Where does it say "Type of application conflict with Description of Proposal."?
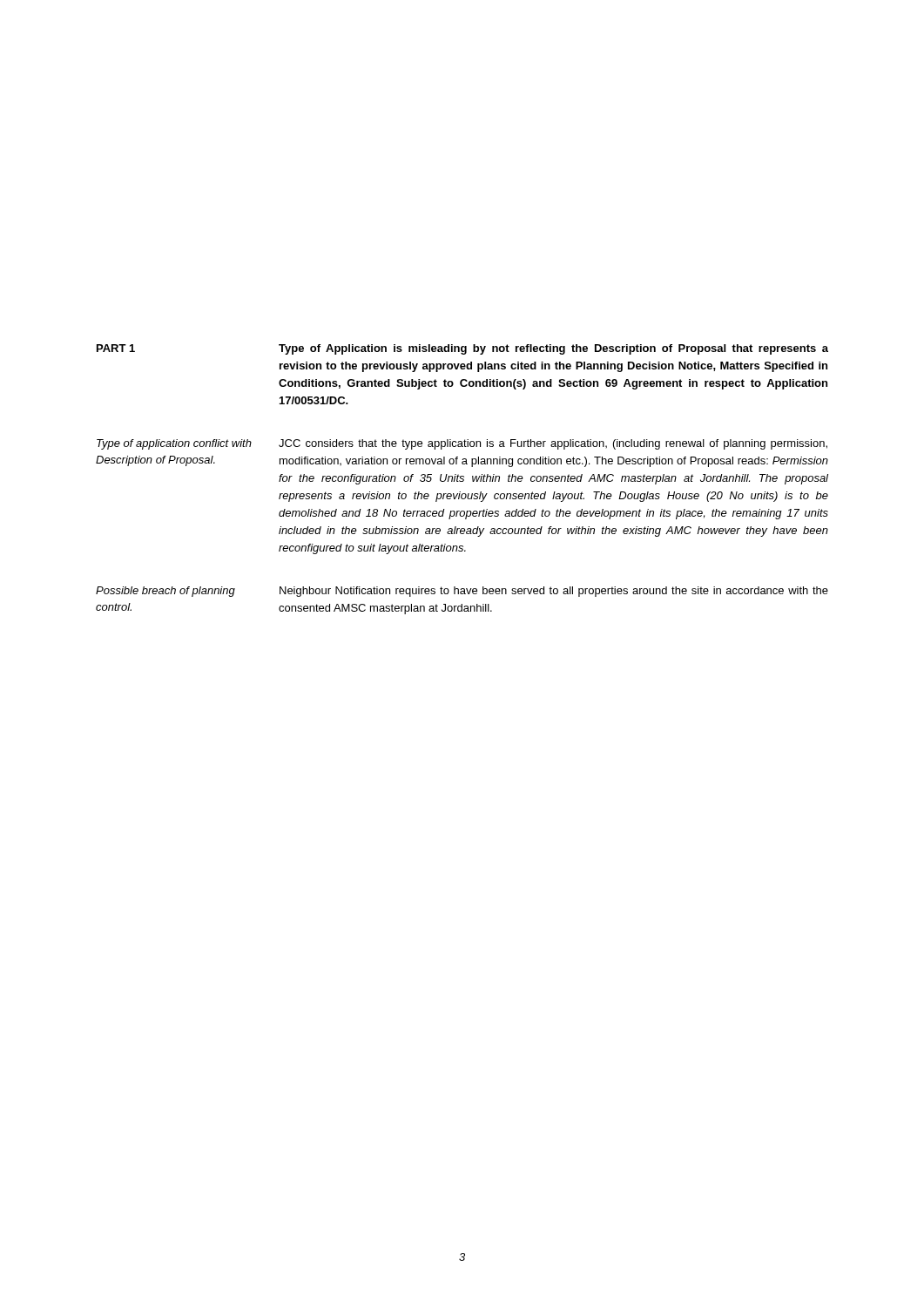 [x=174, y=451]
